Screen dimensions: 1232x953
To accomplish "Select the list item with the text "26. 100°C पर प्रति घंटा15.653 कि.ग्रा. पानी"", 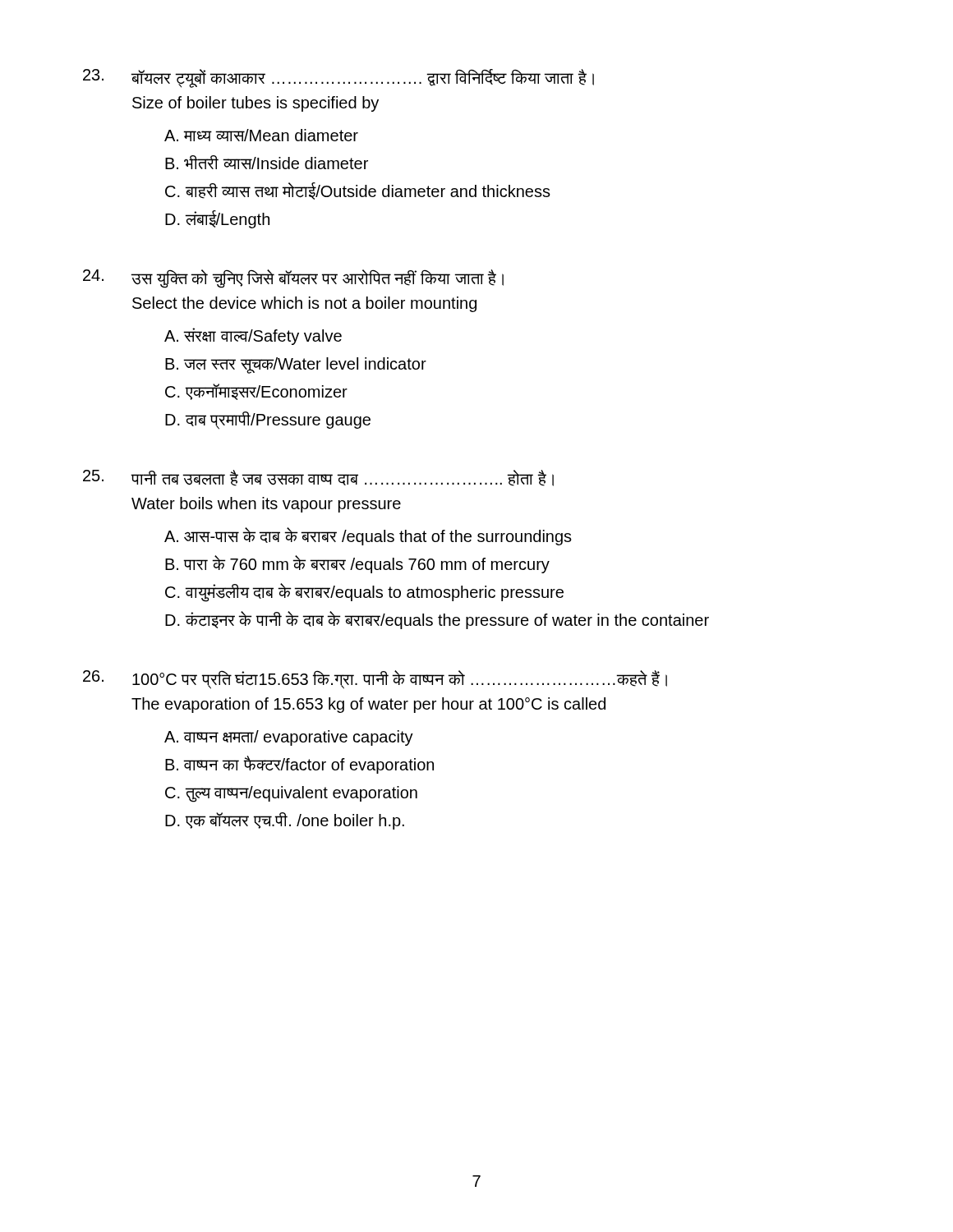I will pyautogui.click(x=376, y=692).
